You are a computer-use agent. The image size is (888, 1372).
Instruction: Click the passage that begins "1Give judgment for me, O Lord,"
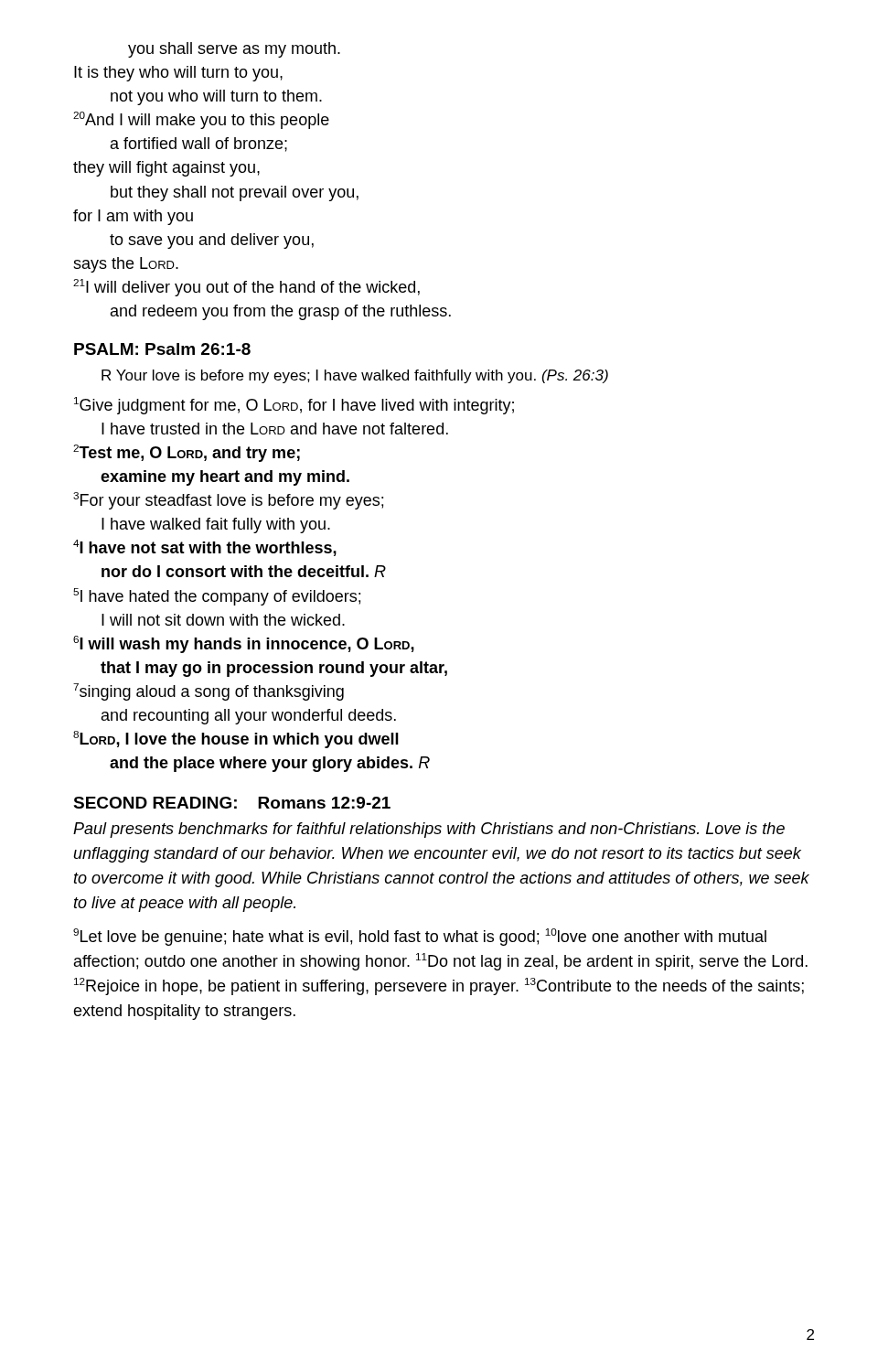(x=294, y=406)
